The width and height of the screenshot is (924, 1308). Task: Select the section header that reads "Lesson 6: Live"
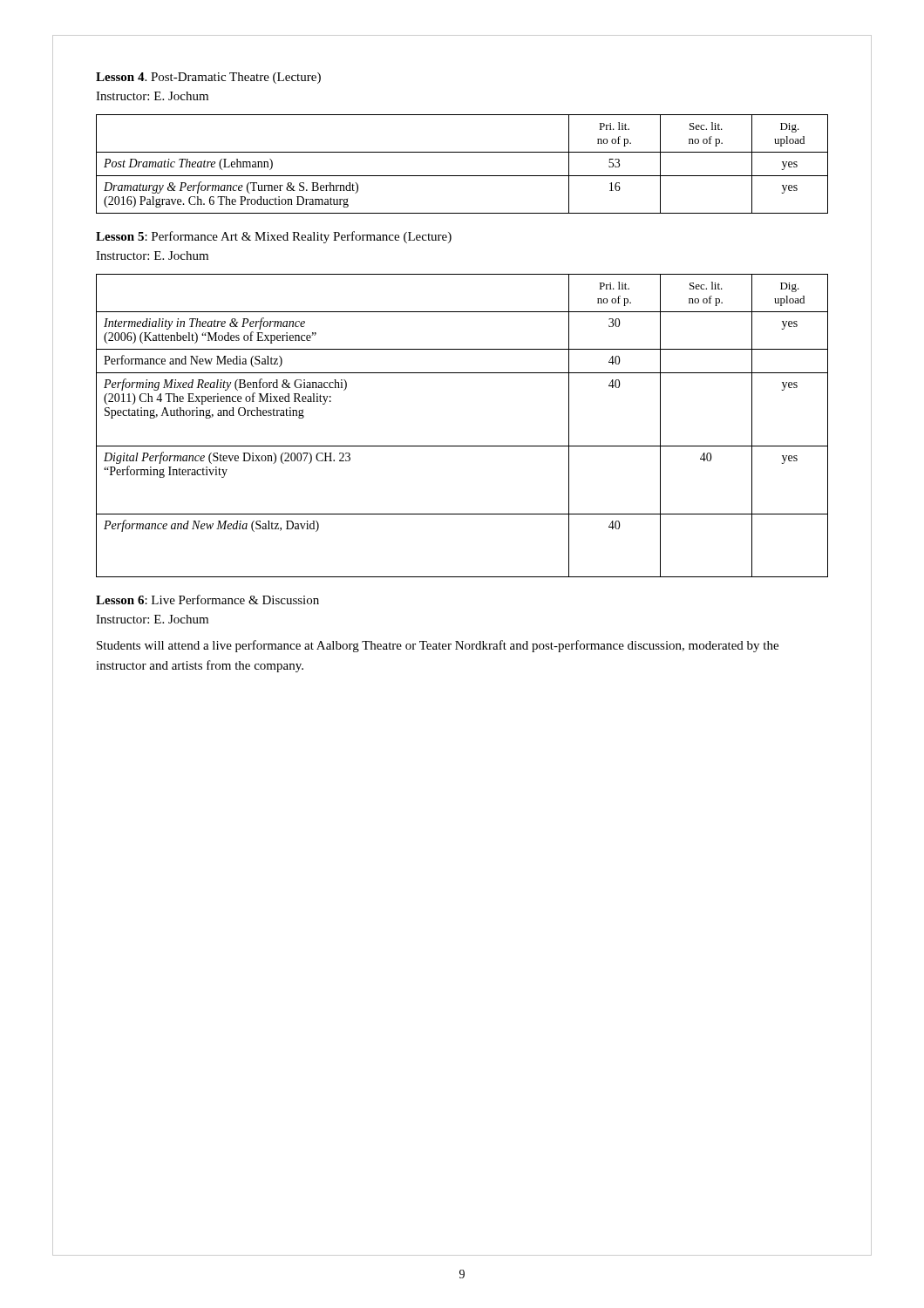208,600
